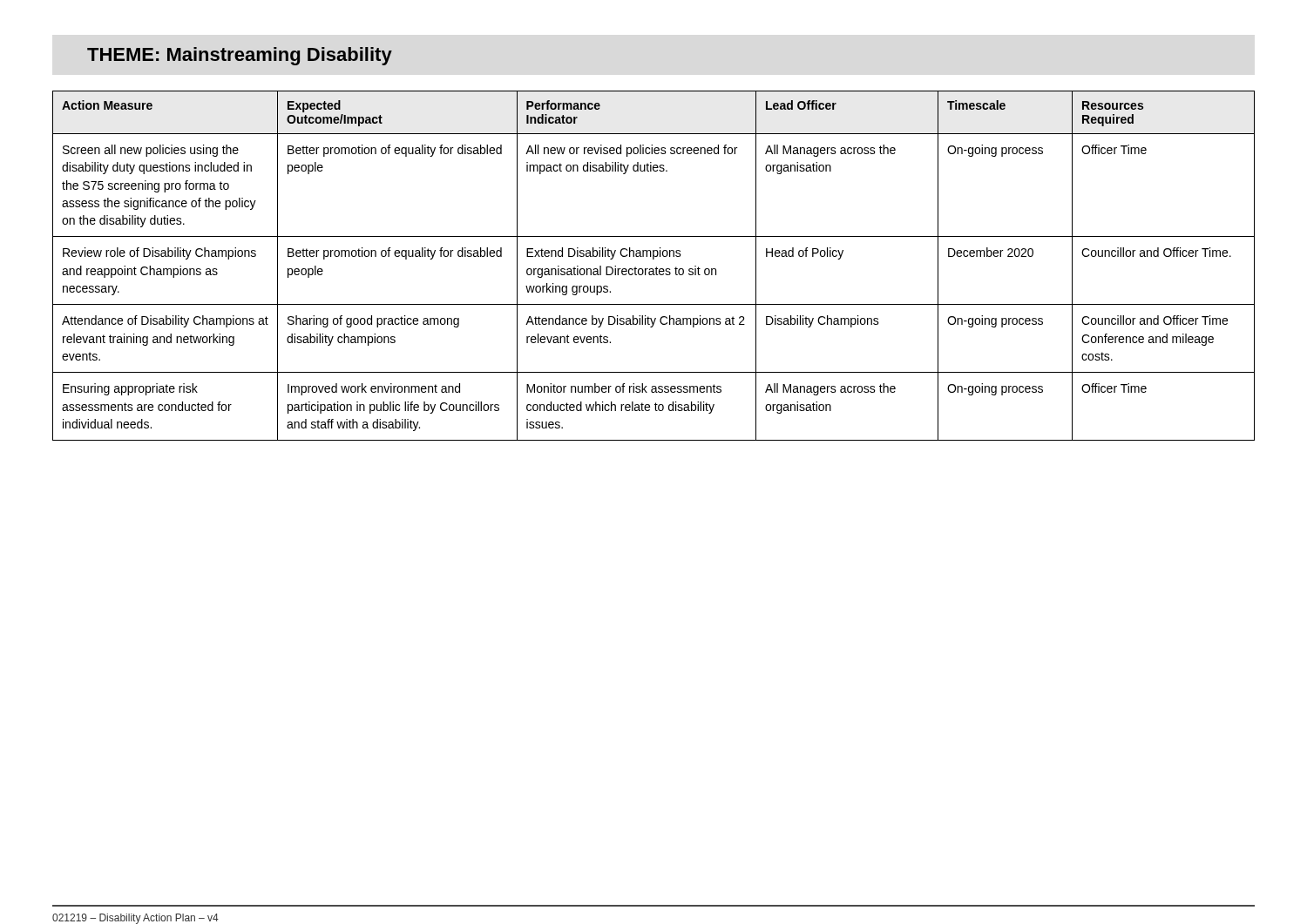Where does it say "THEME: Mainstreaming Disability"?
Viewport: 1307px width, 924px height.
[x=240, y=54]
